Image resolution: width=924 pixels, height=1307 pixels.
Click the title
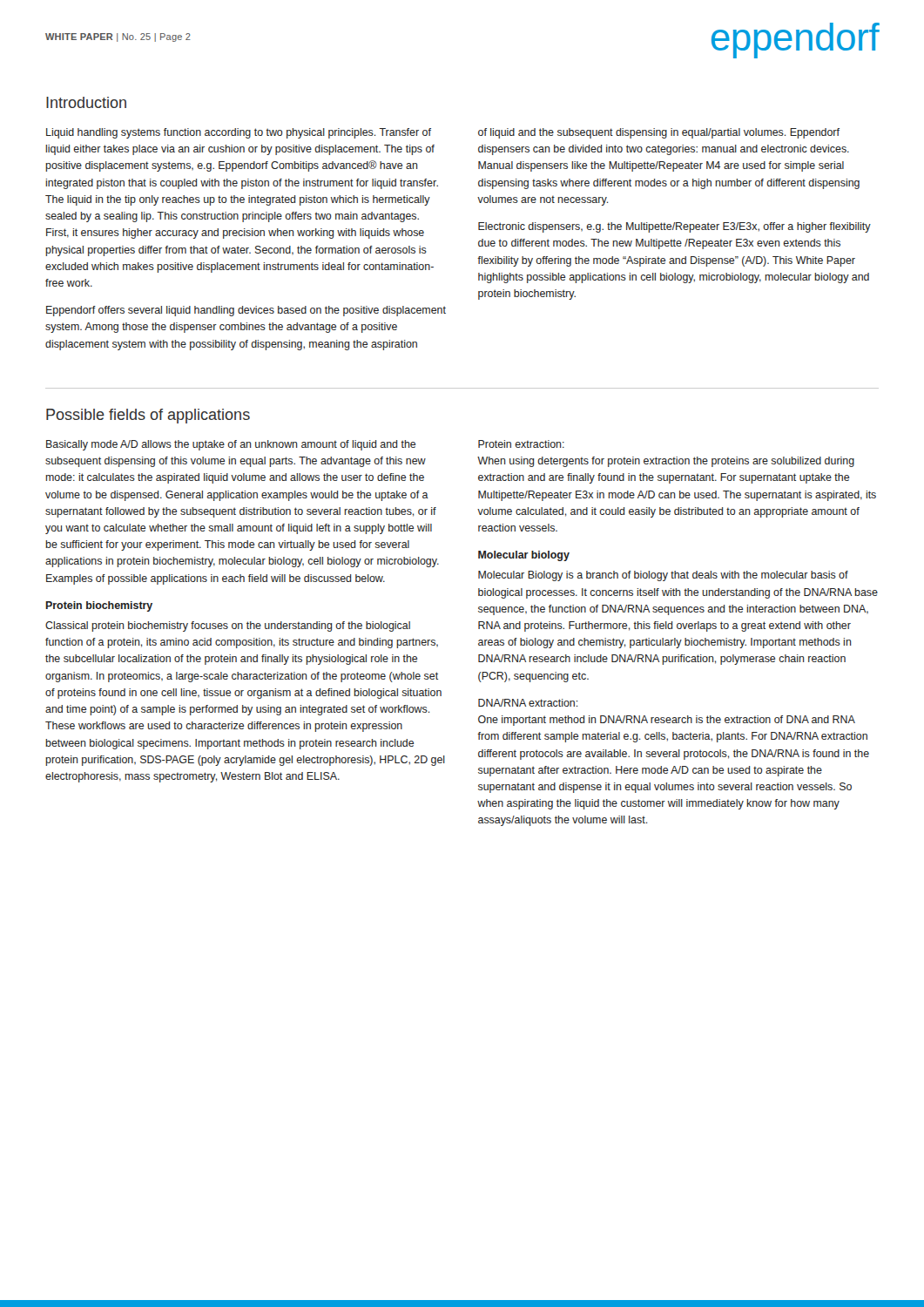click(794, 37)
